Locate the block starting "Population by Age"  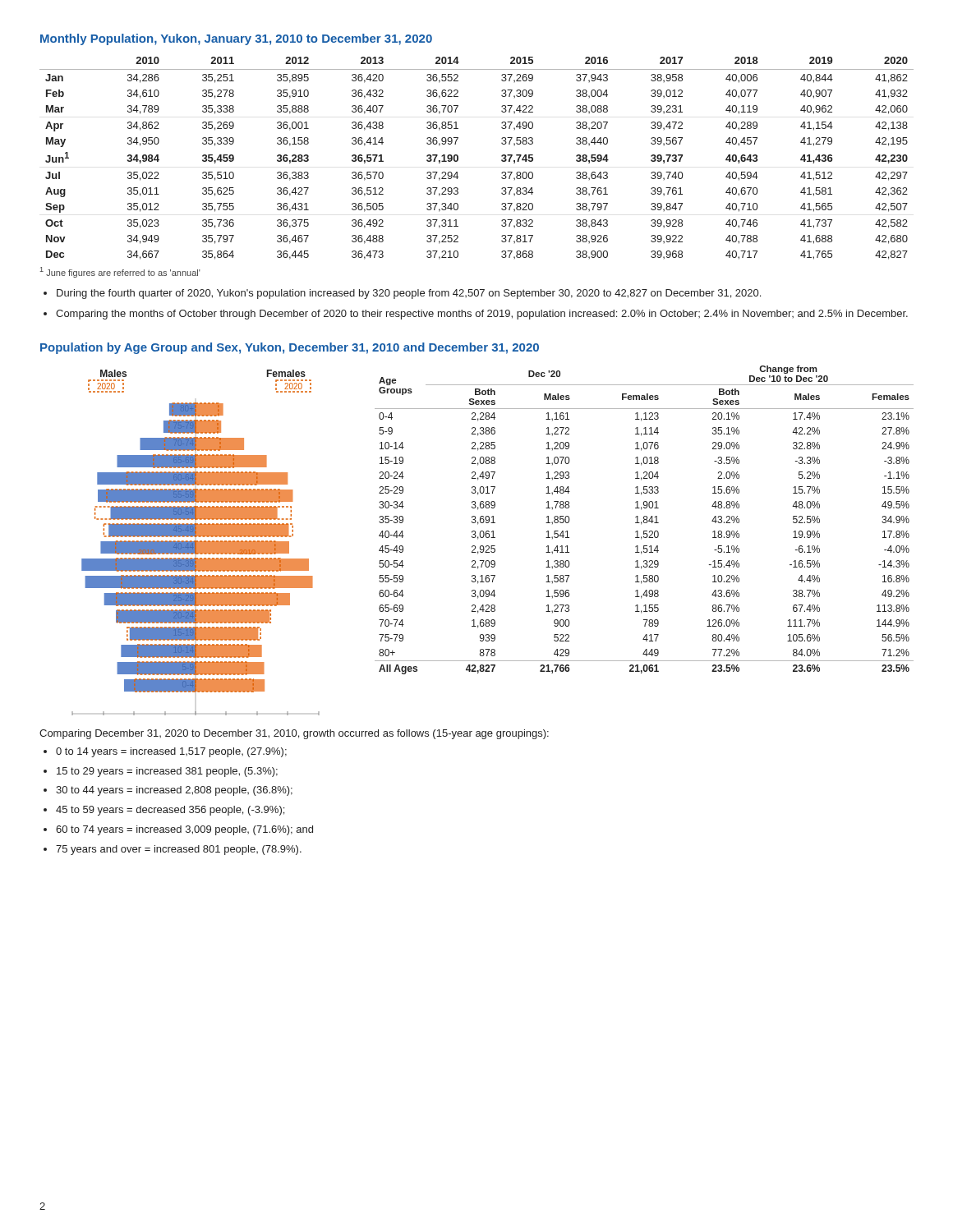[x=289, y=347]
